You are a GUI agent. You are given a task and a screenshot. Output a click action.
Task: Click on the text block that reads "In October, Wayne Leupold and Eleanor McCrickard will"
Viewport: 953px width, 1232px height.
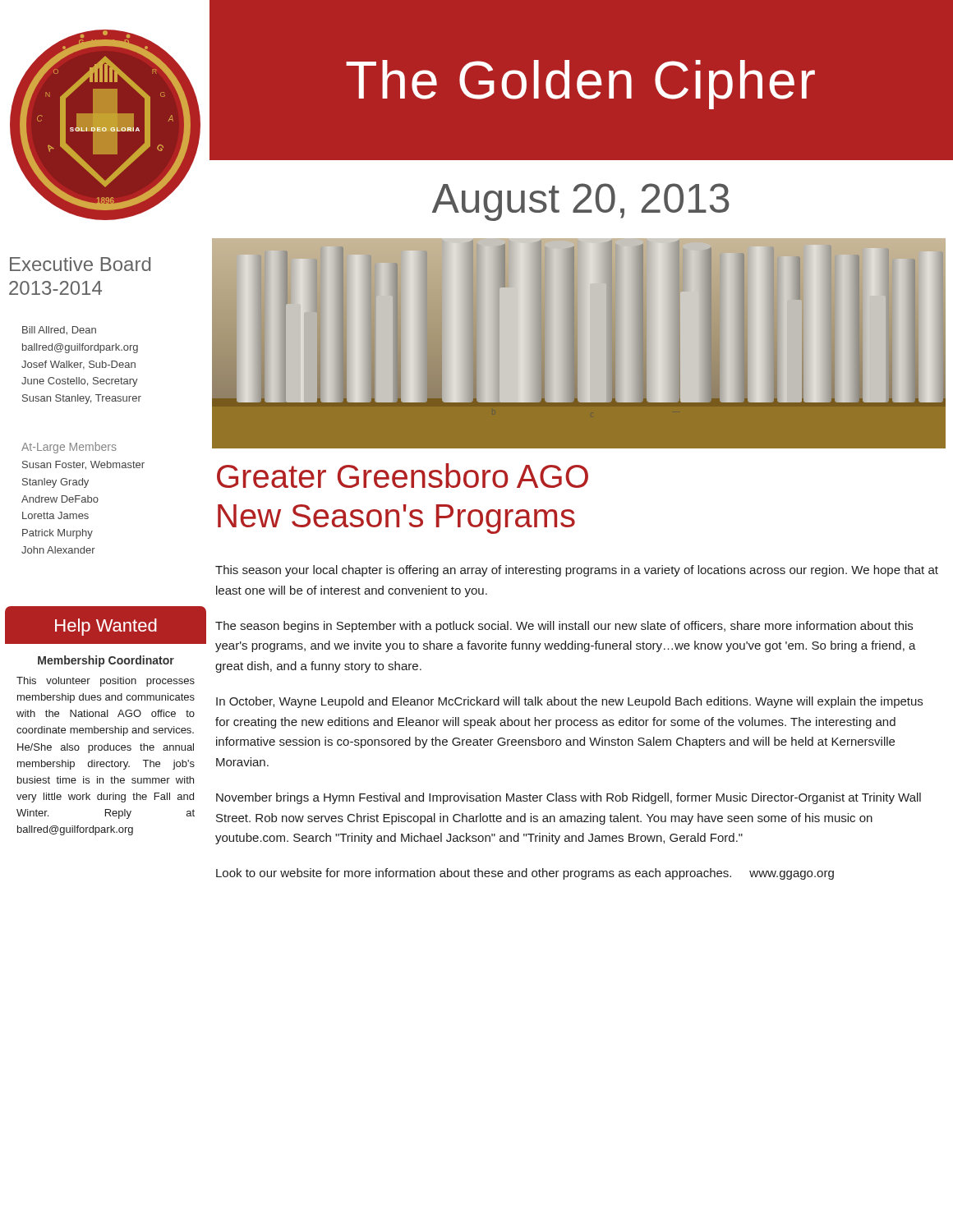(x=569, y=731)
